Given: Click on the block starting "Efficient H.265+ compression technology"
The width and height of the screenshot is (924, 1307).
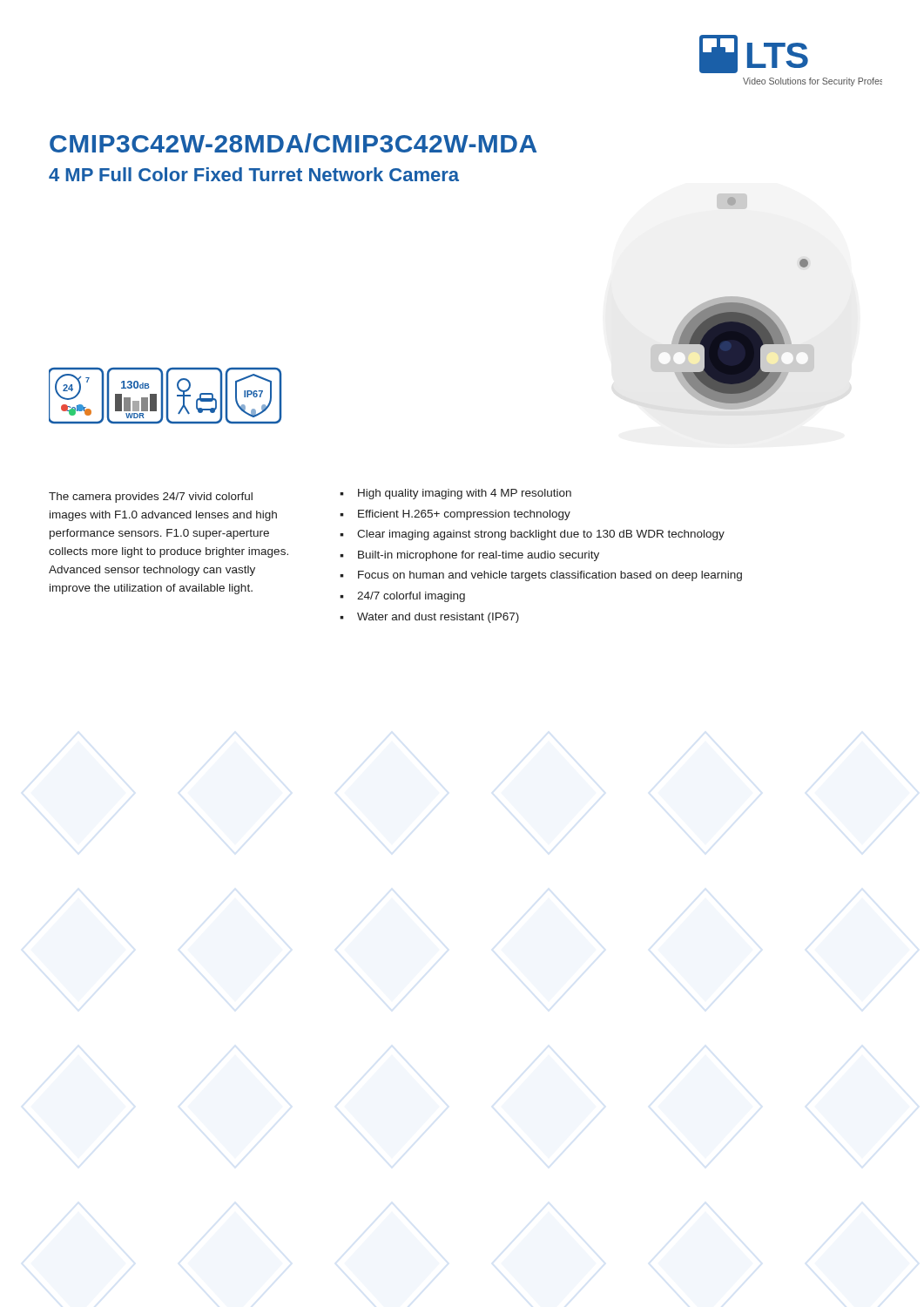Looking at the screenshot, I should point(464,513).
